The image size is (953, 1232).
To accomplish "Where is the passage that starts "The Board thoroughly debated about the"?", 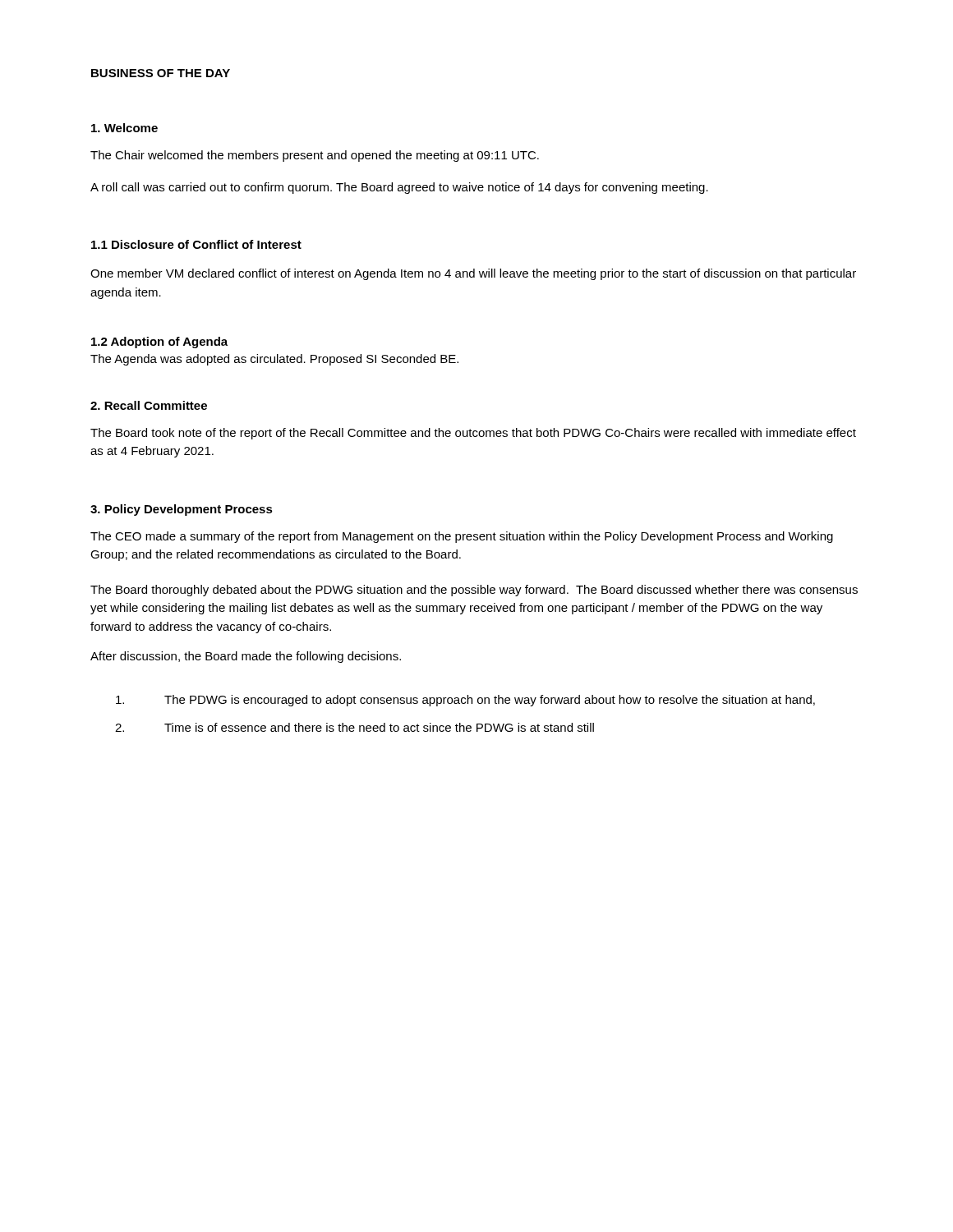I will 474,607.
